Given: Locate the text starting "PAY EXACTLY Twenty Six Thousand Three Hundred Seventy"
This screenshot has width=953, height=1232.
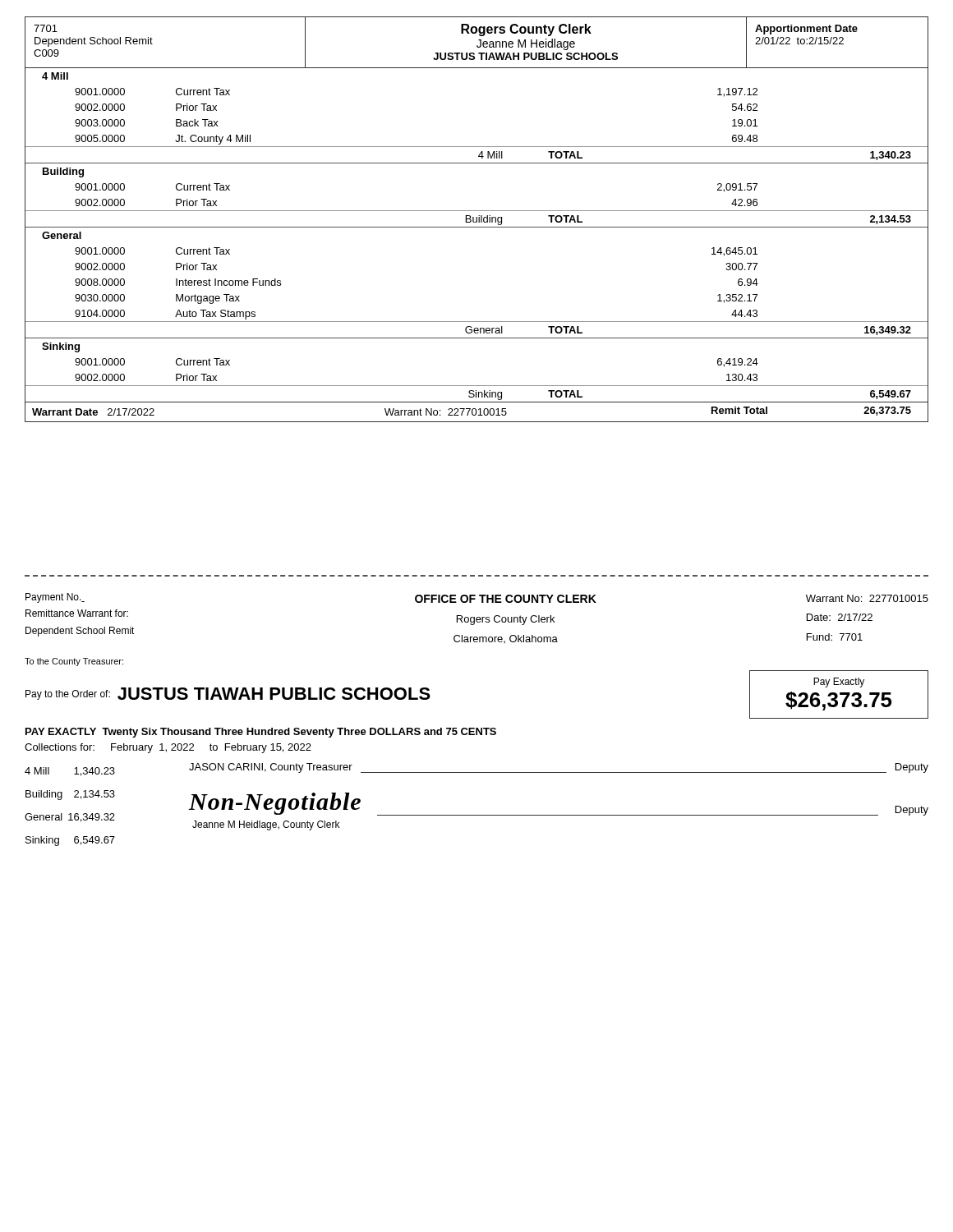Looking at the screenshot, I should point(261,731).
